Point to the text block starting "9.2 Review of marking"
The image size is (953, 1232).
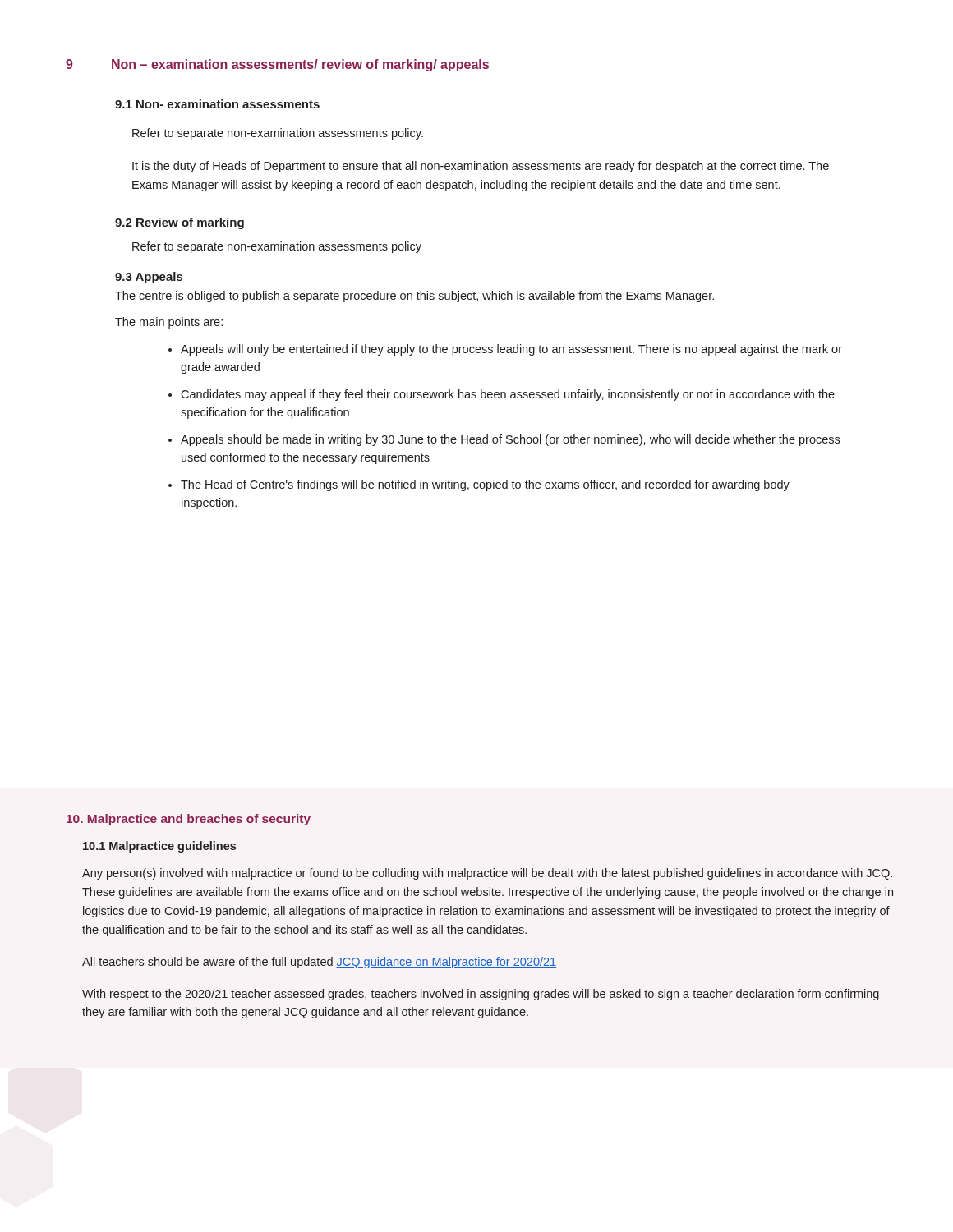coord(180,222)
